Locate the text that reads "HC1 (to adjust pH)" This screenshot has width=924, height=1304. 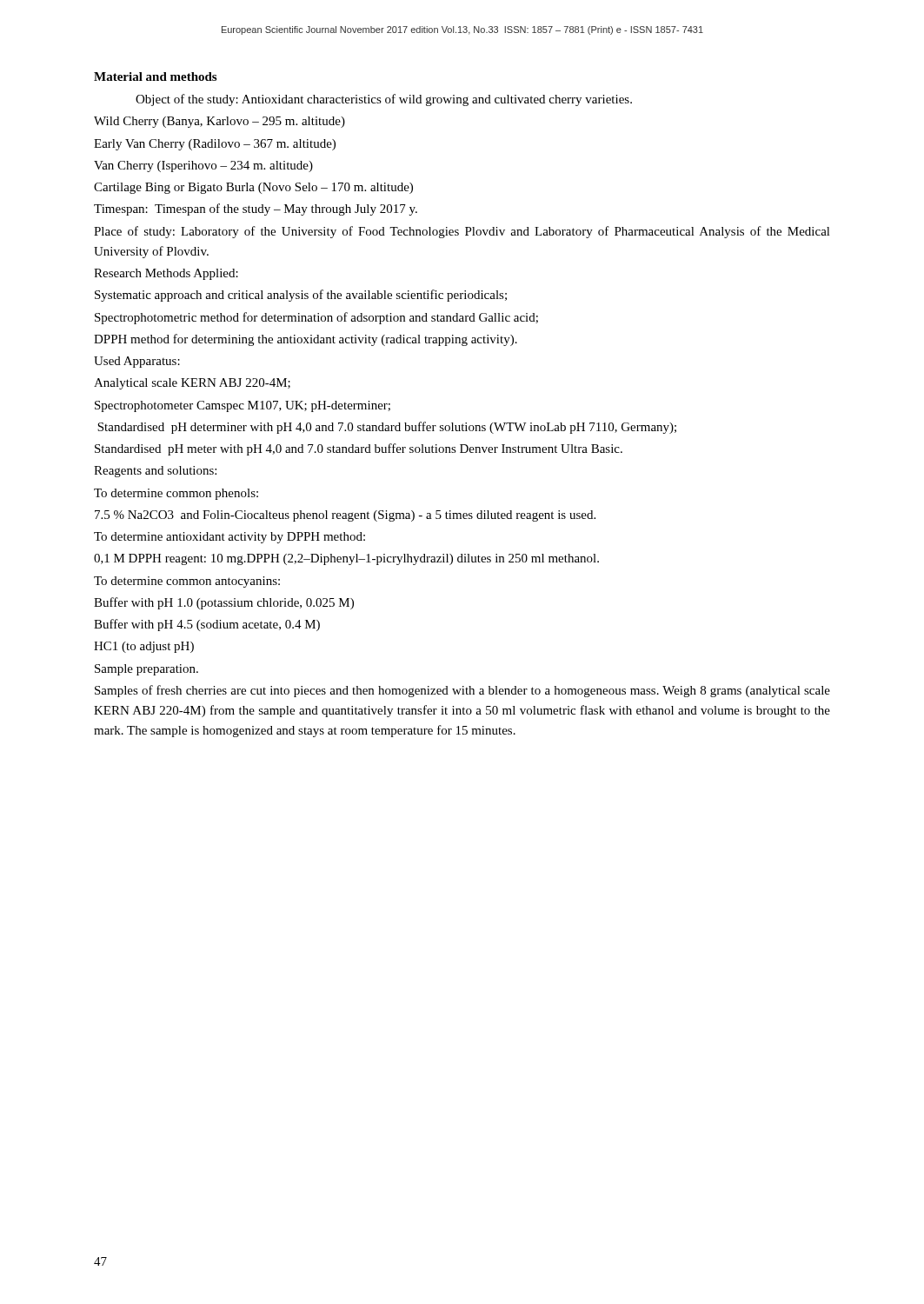click(144, 646)
